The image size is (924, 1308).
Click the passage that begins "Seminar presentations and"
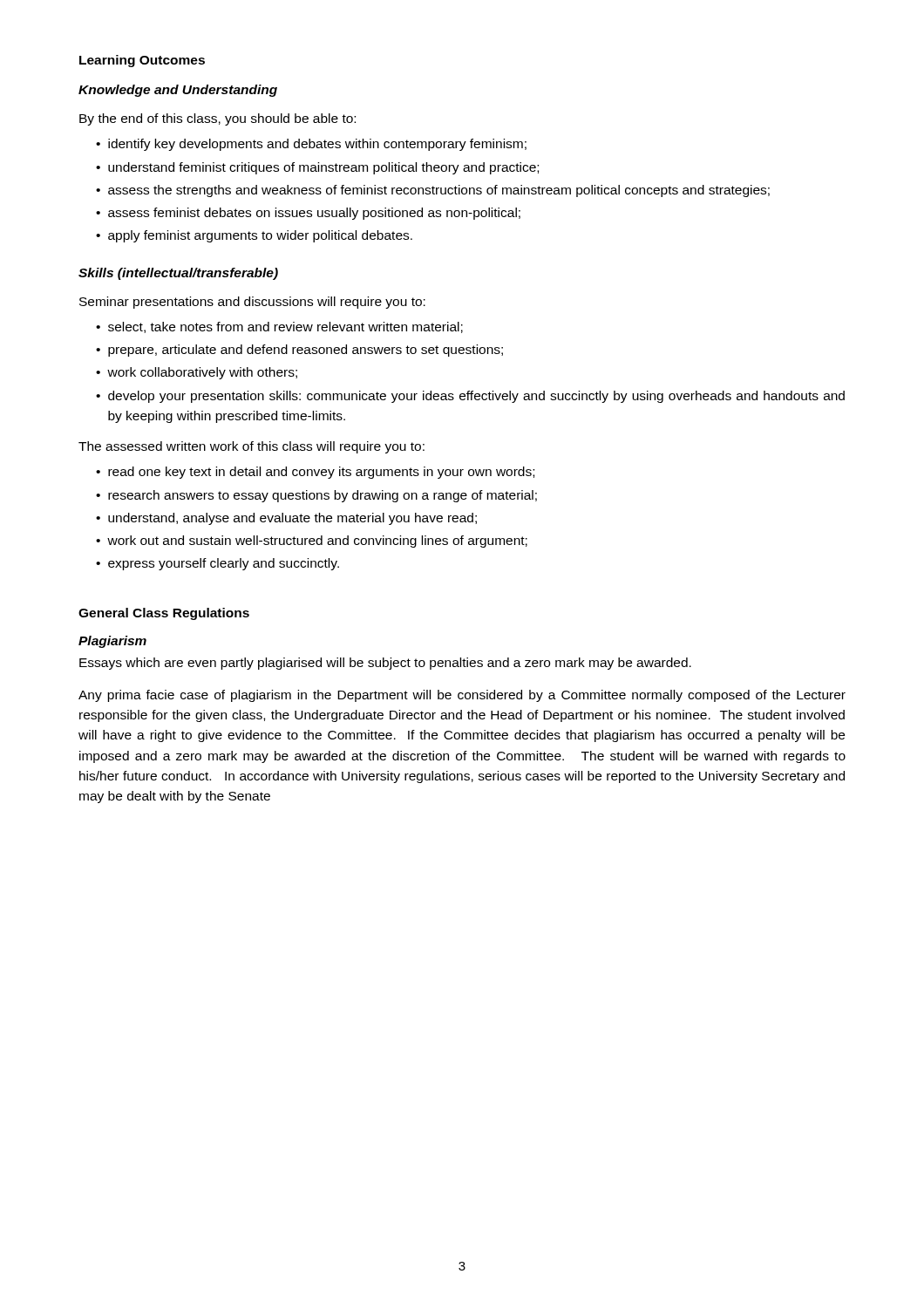click(x=252, y=301)
